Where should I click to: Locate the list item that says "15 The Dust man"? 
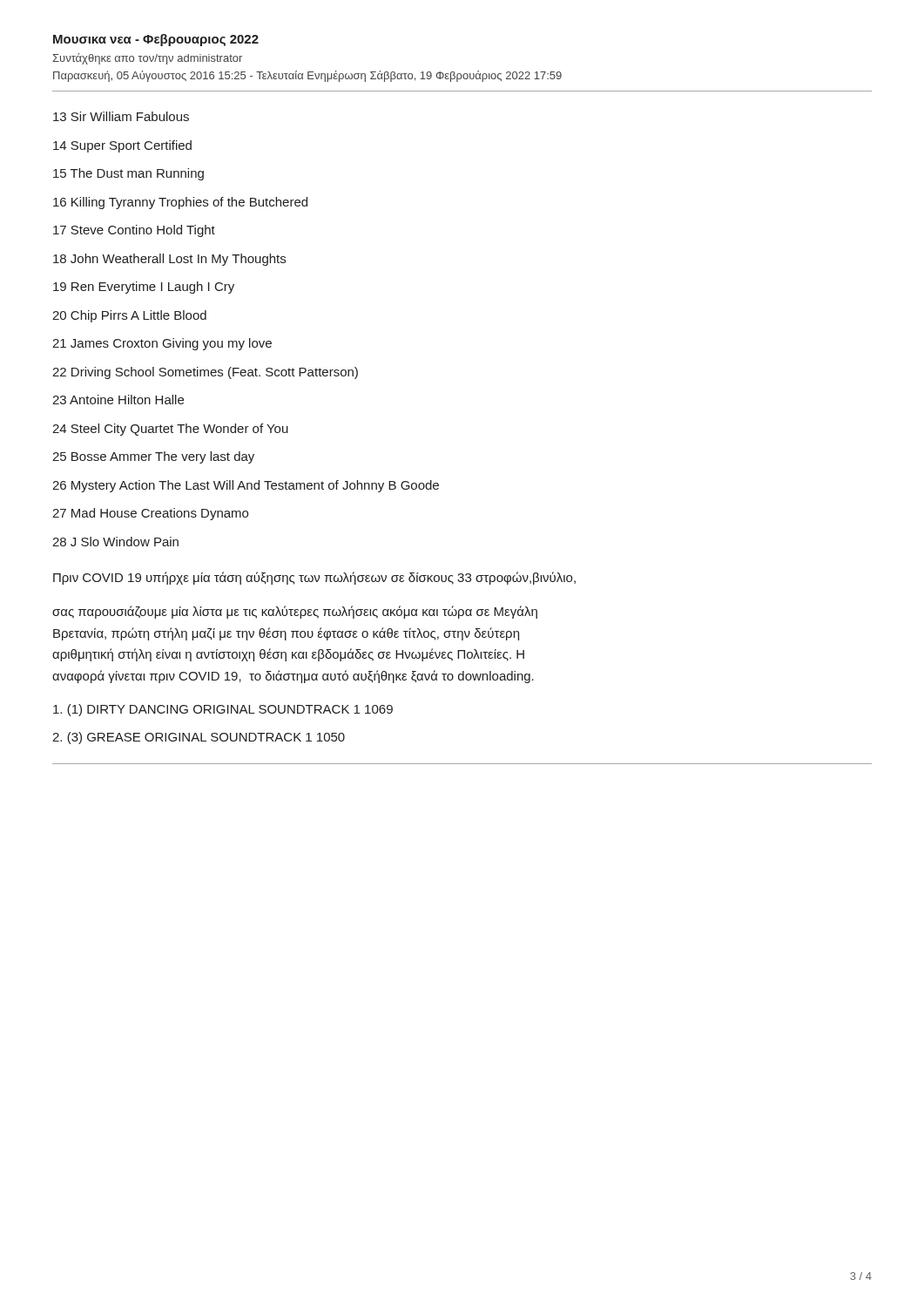coord(128,173)
